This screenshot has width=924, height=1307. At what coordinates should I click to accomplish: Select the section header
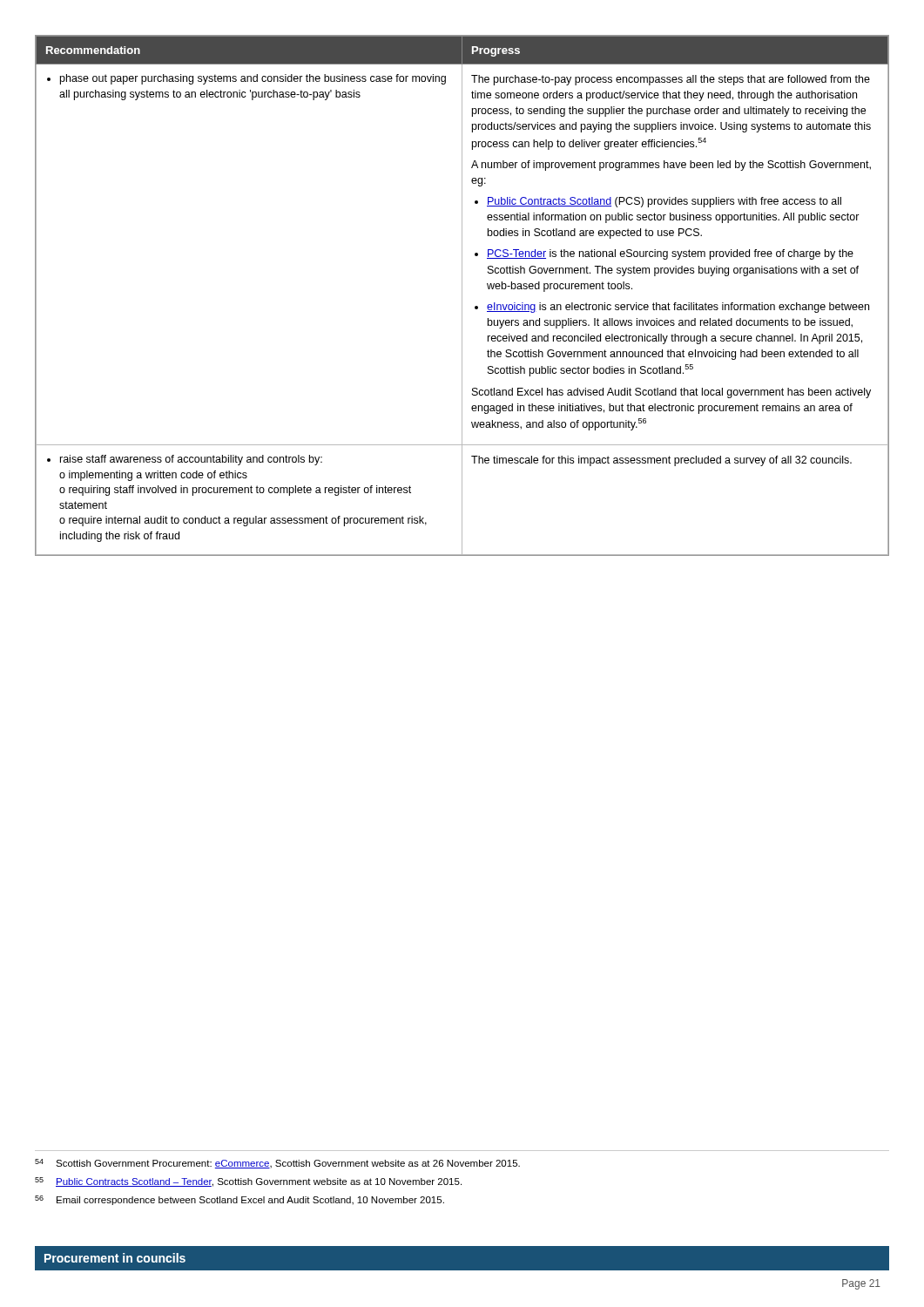click(x=115, y=1258)
